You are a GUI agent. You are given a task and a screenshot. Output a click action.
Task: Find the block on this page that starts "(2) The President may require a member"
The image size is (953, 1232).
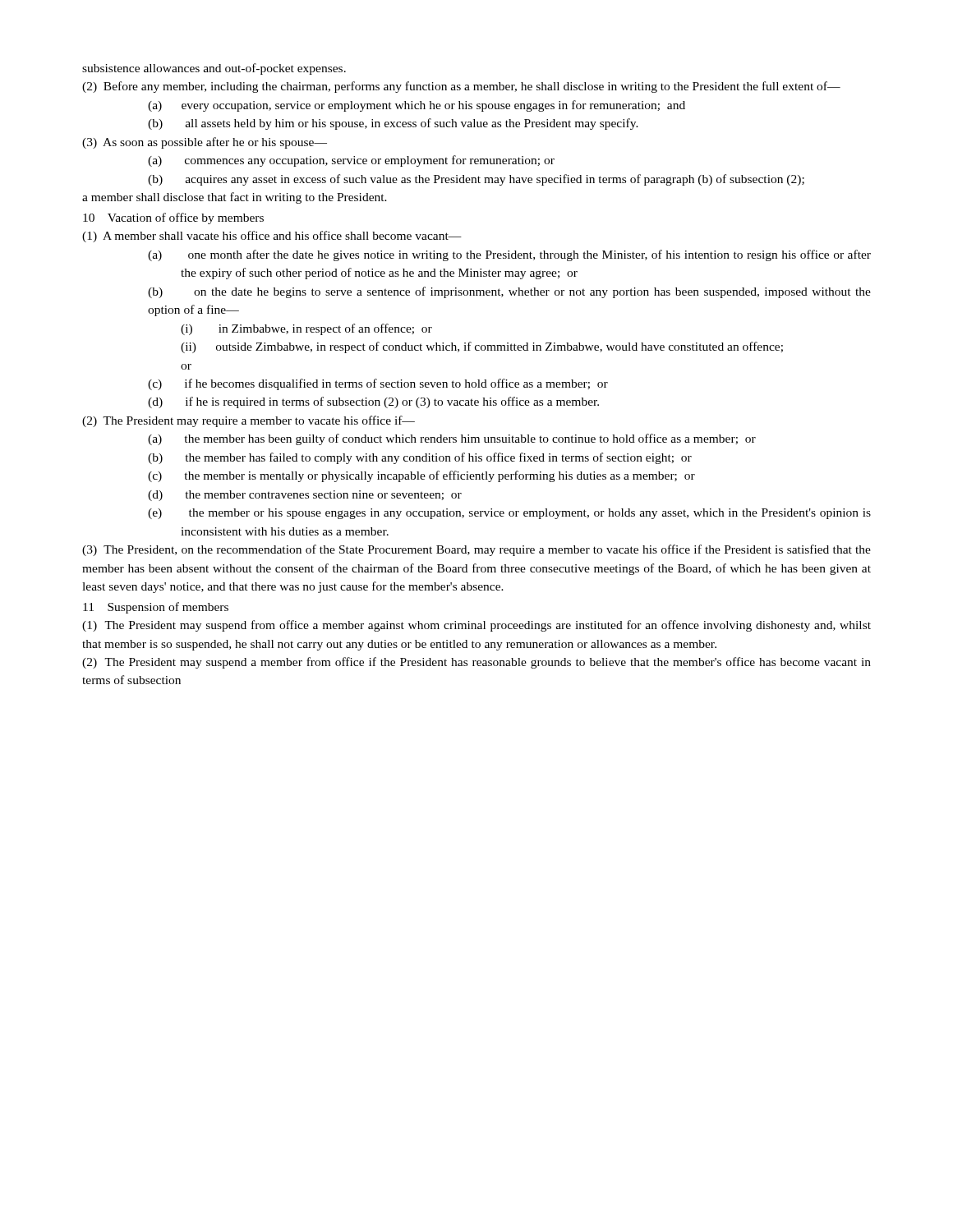pos(249,421)
